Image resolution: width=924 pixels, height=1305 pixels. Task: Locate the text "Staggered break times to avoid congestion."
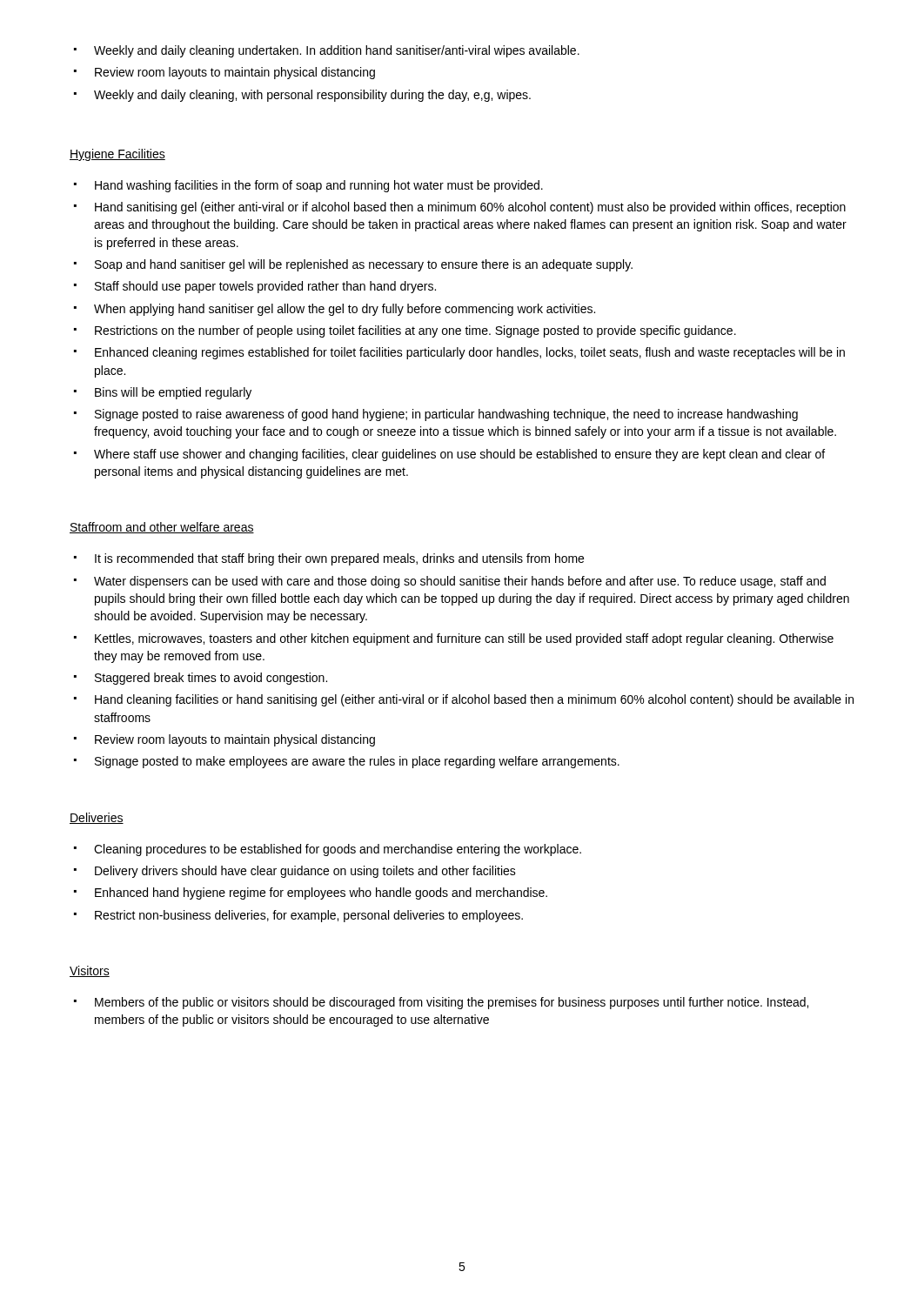click(211, 678)
